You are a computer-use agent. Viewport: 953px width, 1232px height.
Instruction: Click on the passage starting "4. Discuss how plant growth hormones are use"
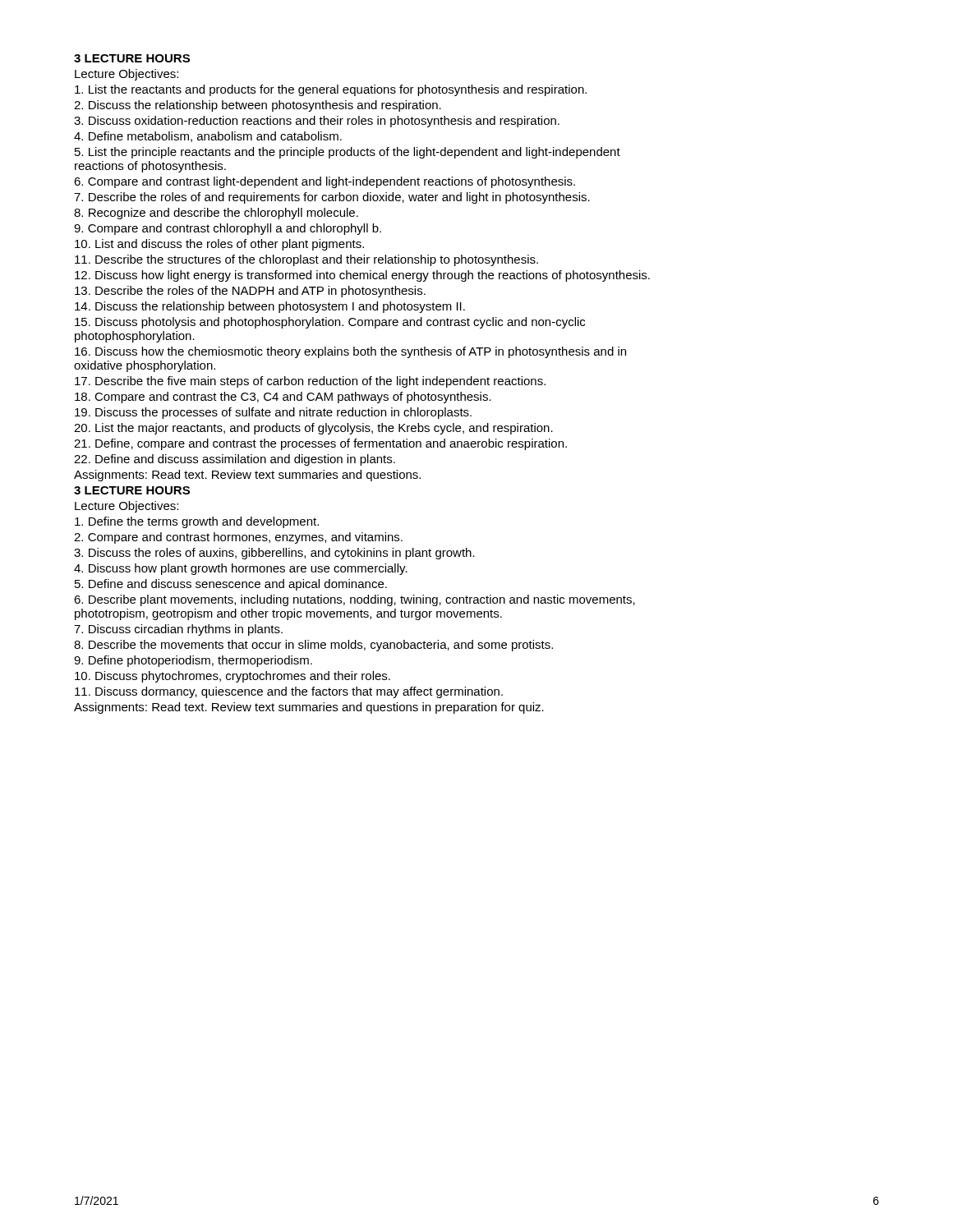tap(241, 568)
